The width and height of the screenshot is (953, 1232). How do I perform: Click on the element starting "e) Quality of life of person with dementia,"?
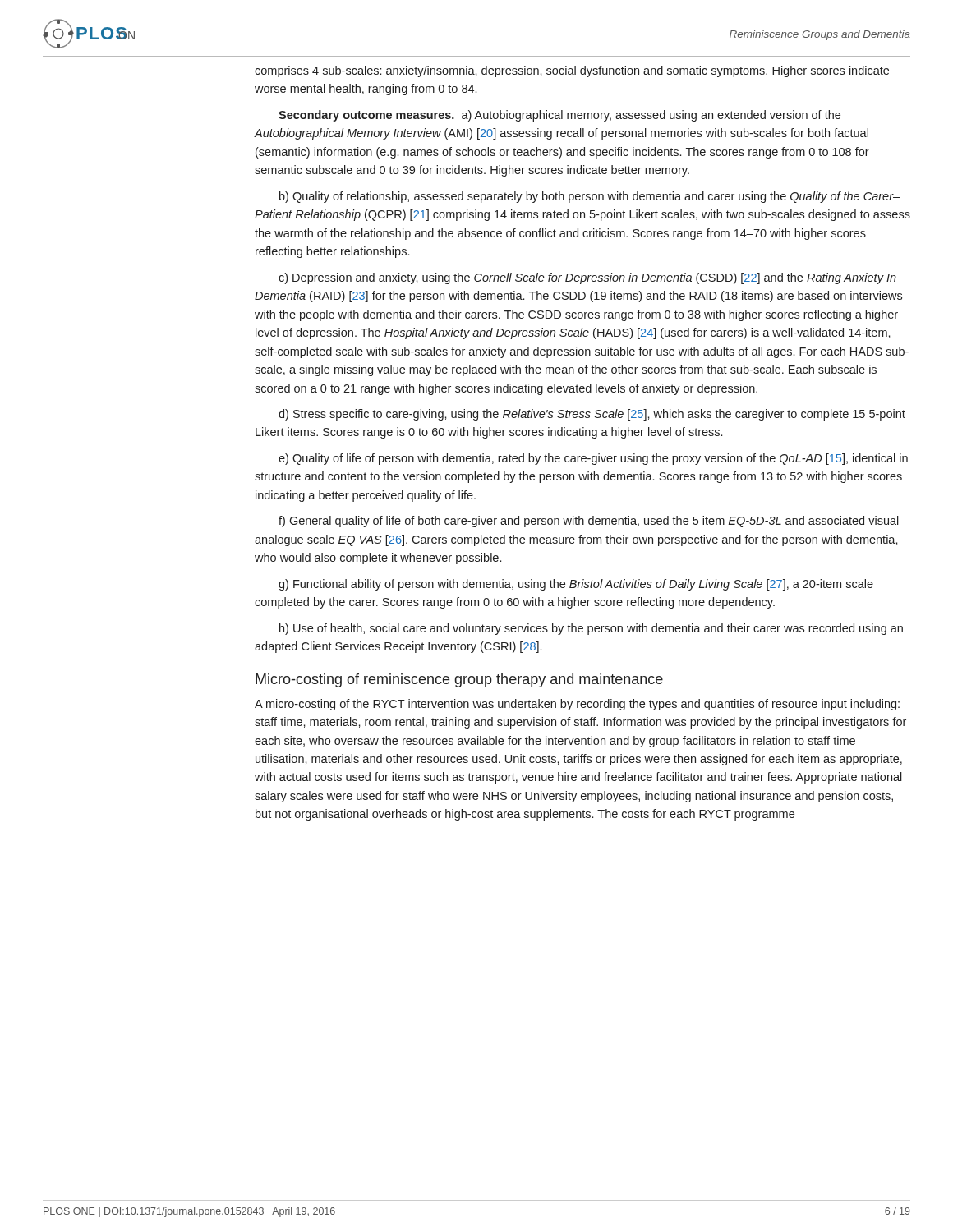[x=581, y=477]
